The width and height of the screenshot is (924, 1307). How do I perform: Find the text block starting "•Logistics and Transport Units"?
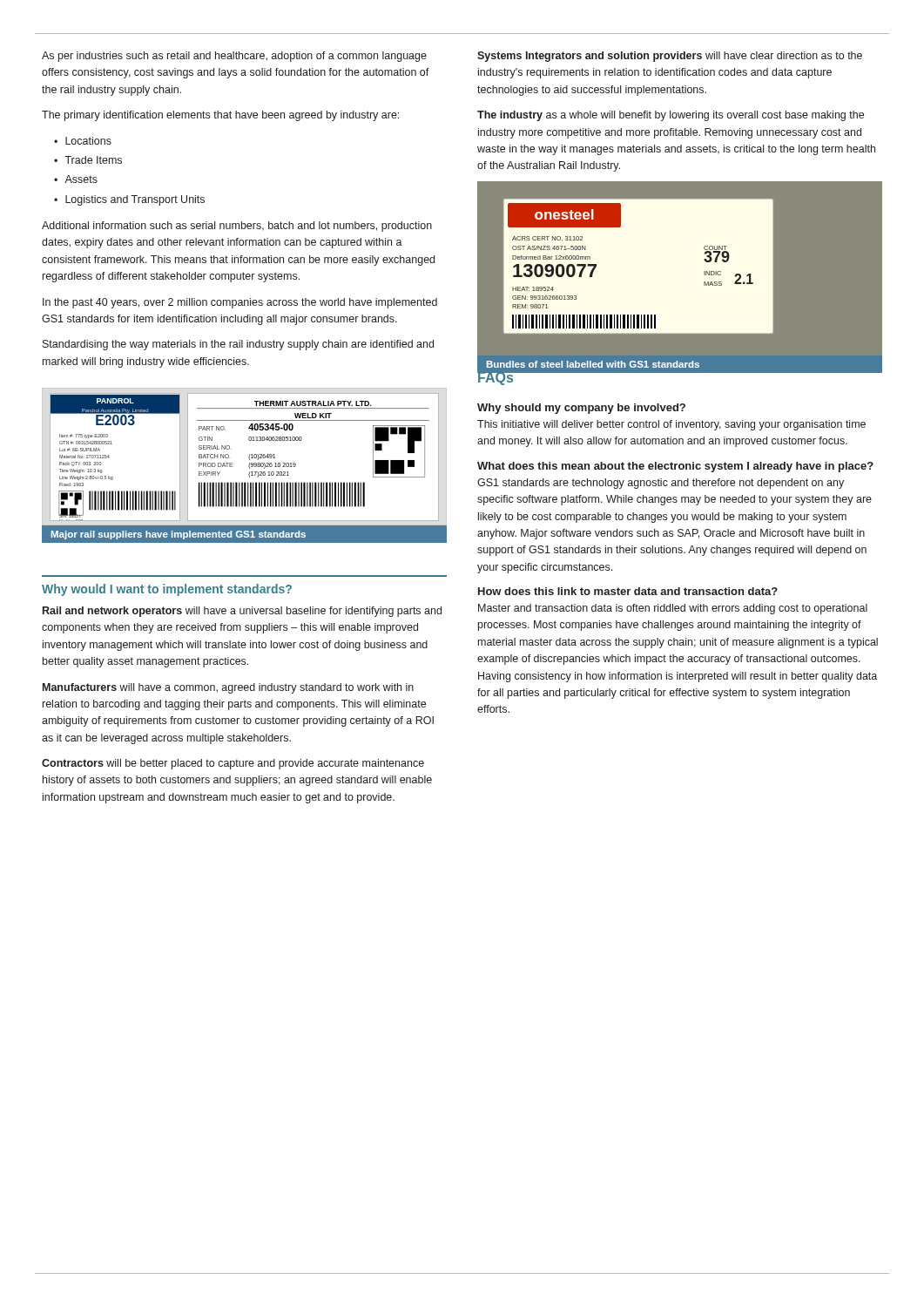(130, 200)
